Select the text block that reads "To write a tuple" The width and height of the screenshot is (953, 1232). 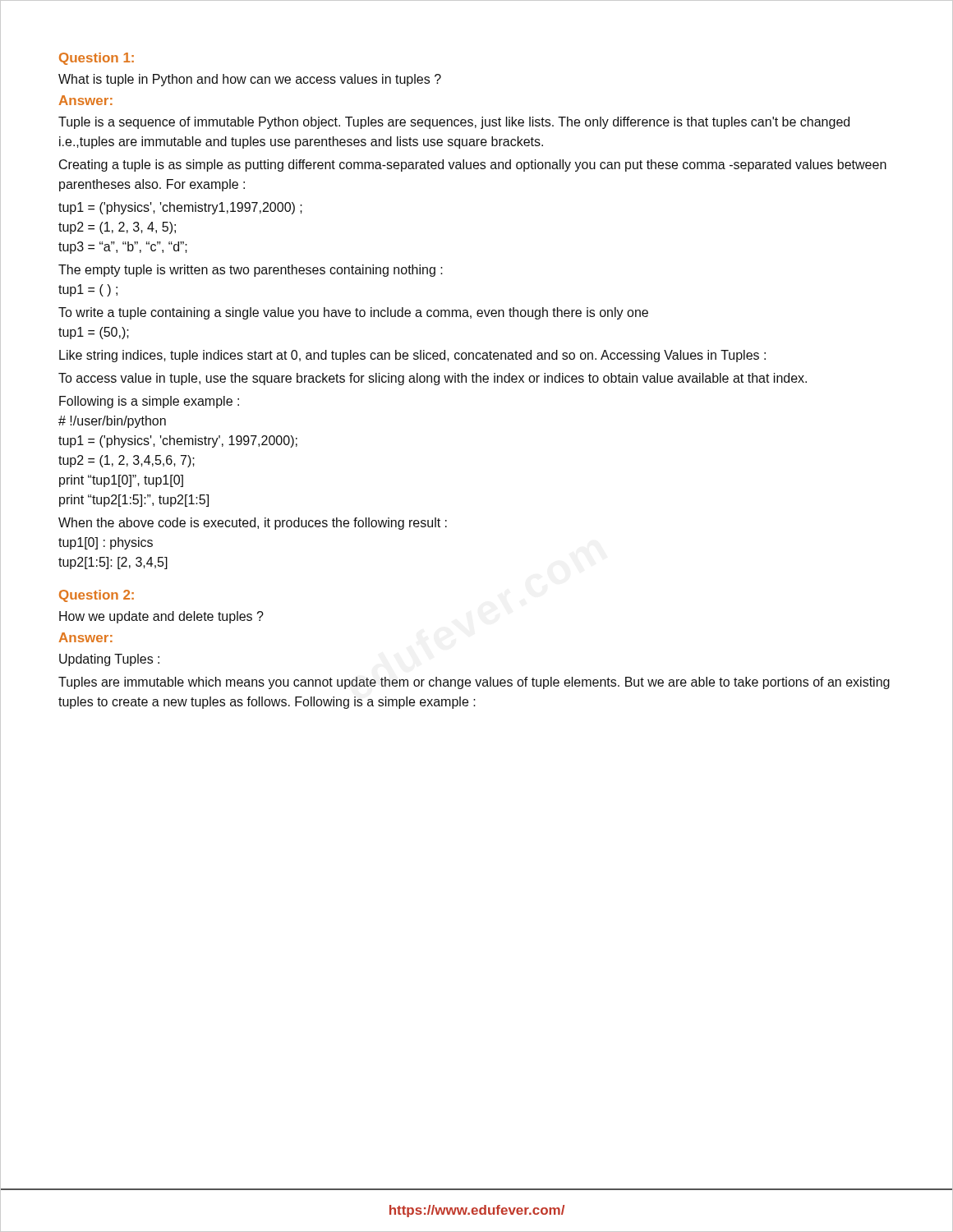pos(354,312)
